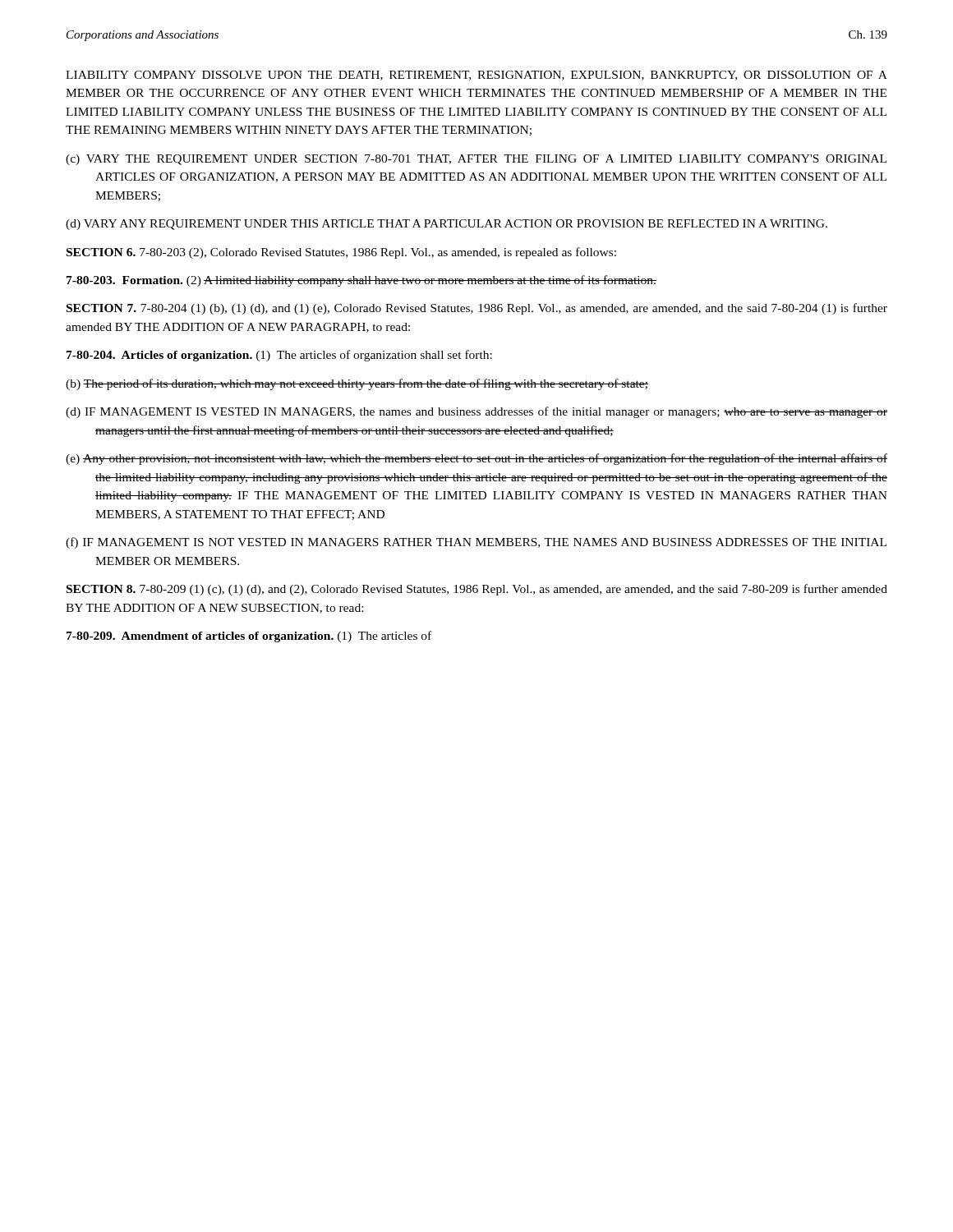Select the text block that reads "(e) Any other provision, not inconsistent"
Image resolution: width=953 pixels, height=1232 pixels.
tap(476, 486)
